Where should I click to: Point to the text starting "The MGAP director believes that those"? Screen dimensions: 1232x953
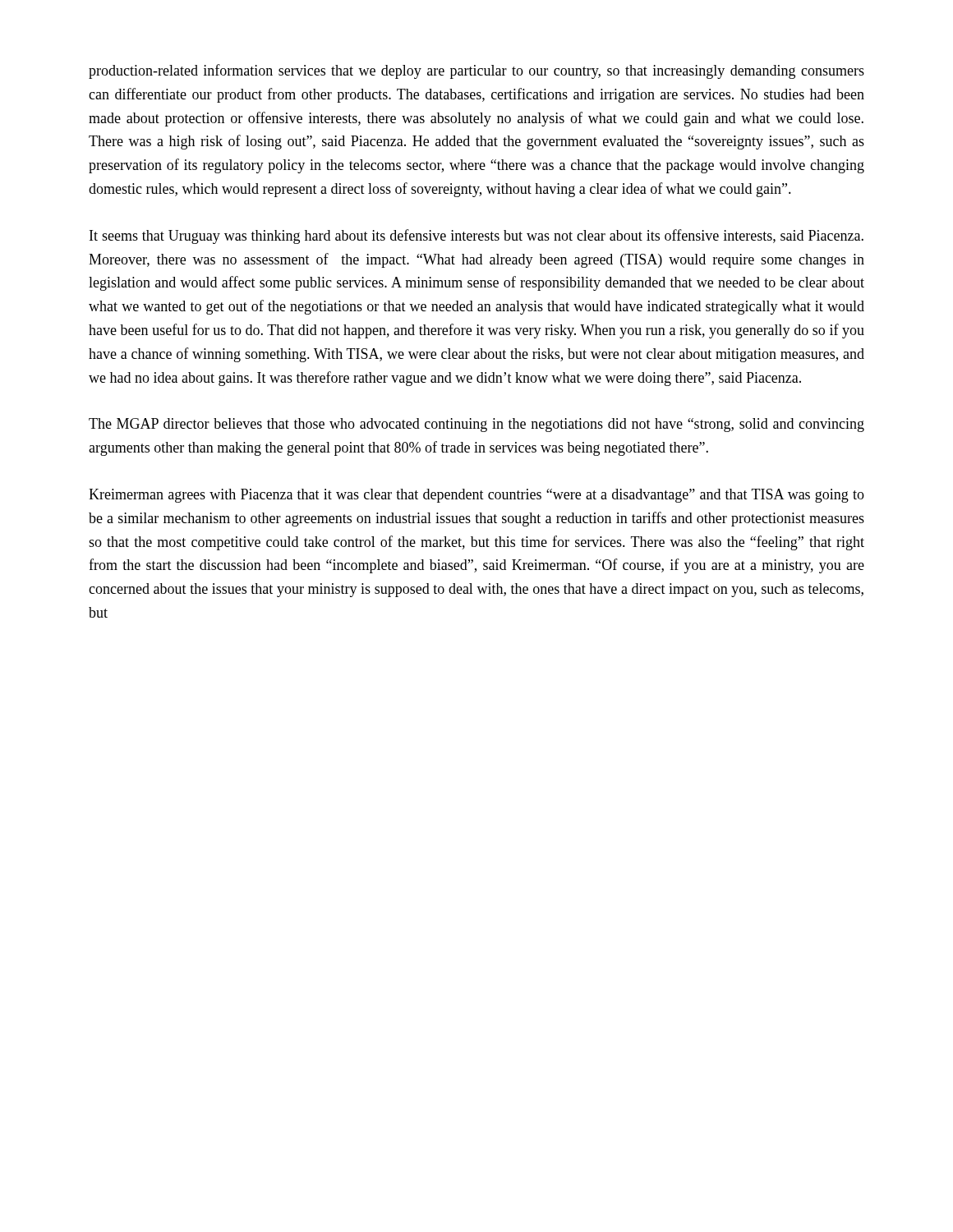tap(476, 436)
